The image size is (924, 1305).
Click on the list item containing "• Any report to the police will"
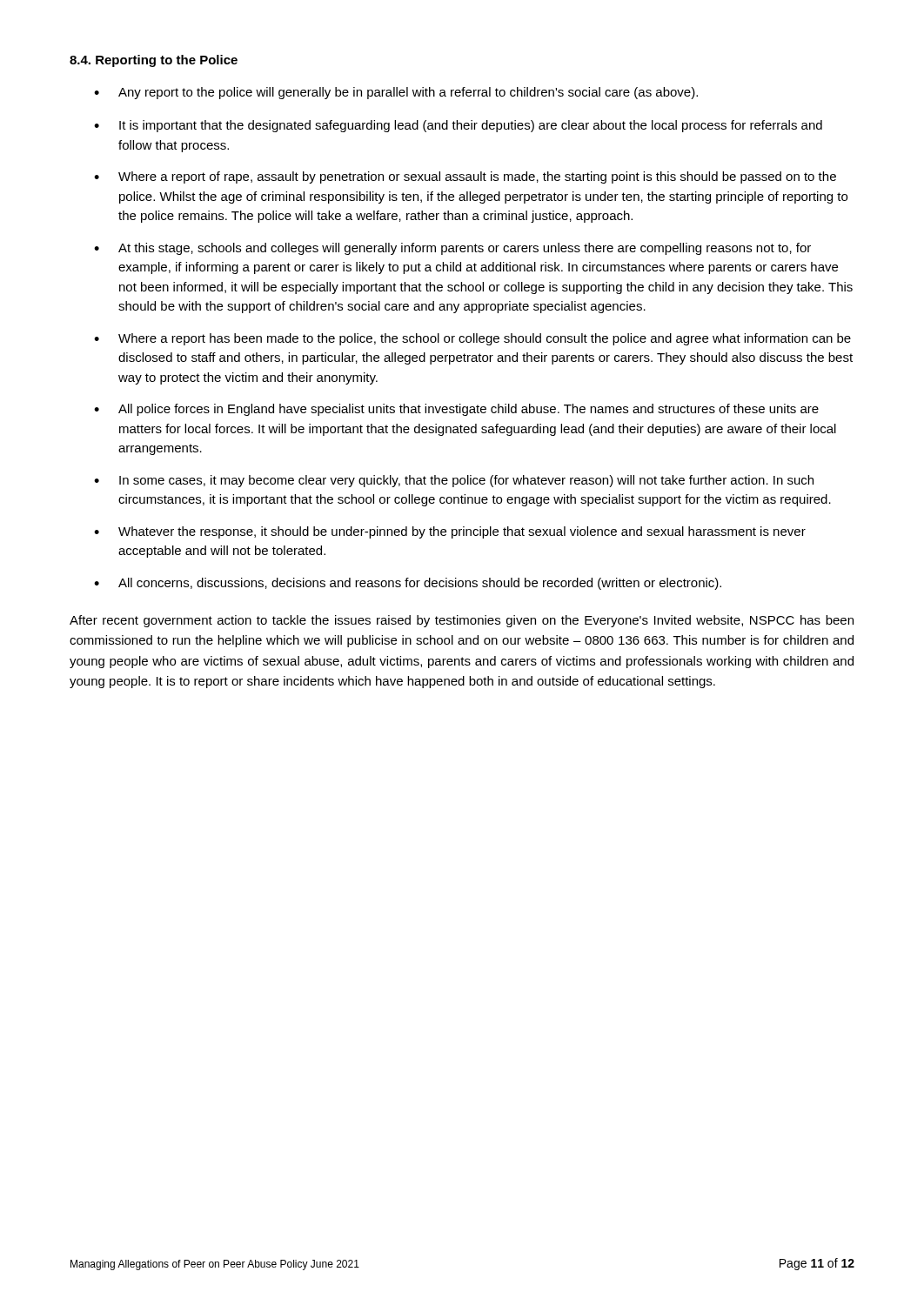coord(474,93)
